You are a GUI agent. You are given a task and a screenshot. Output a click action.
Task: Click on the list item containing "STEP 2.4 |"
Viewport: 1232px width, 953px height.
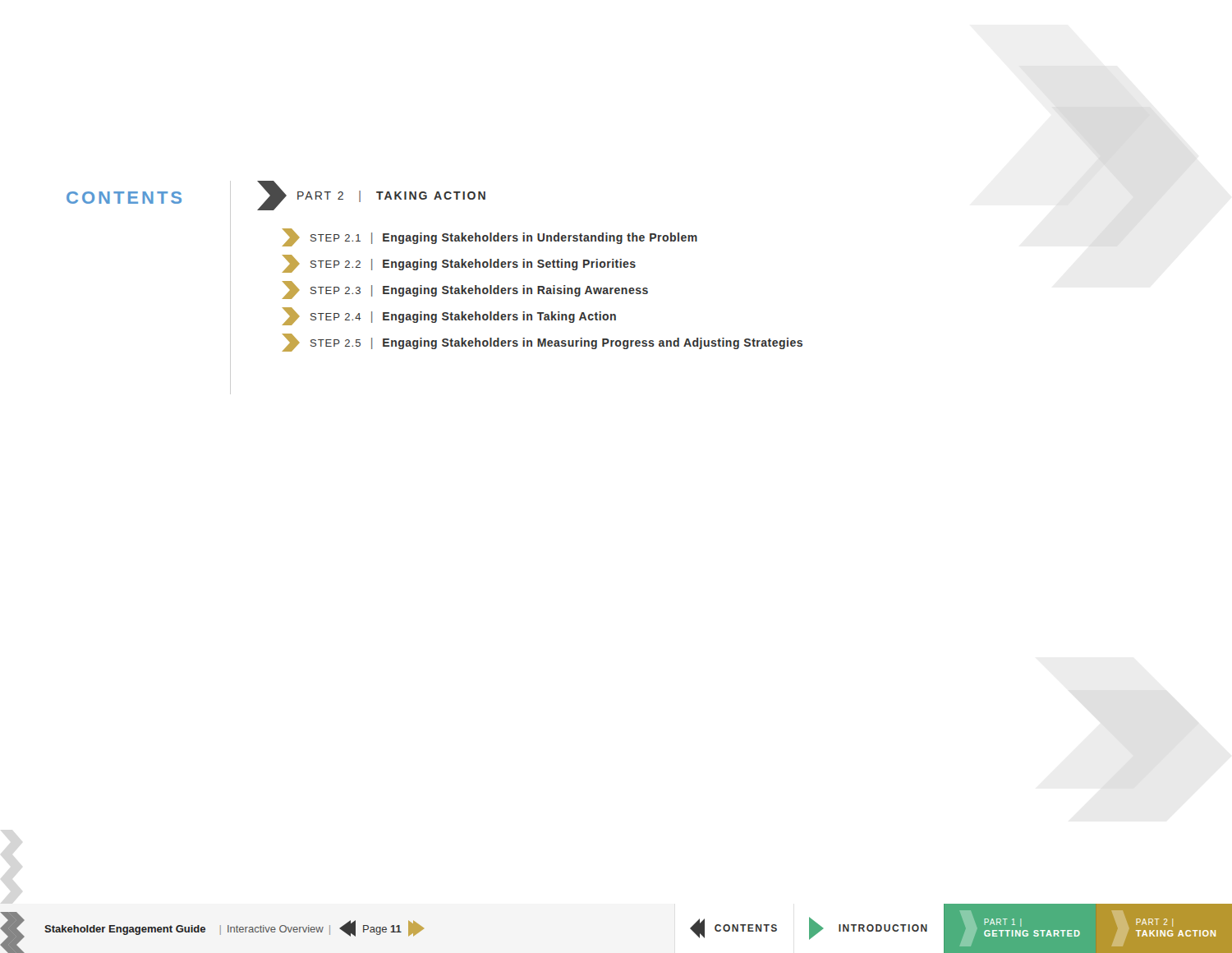[x=449, y=316]
